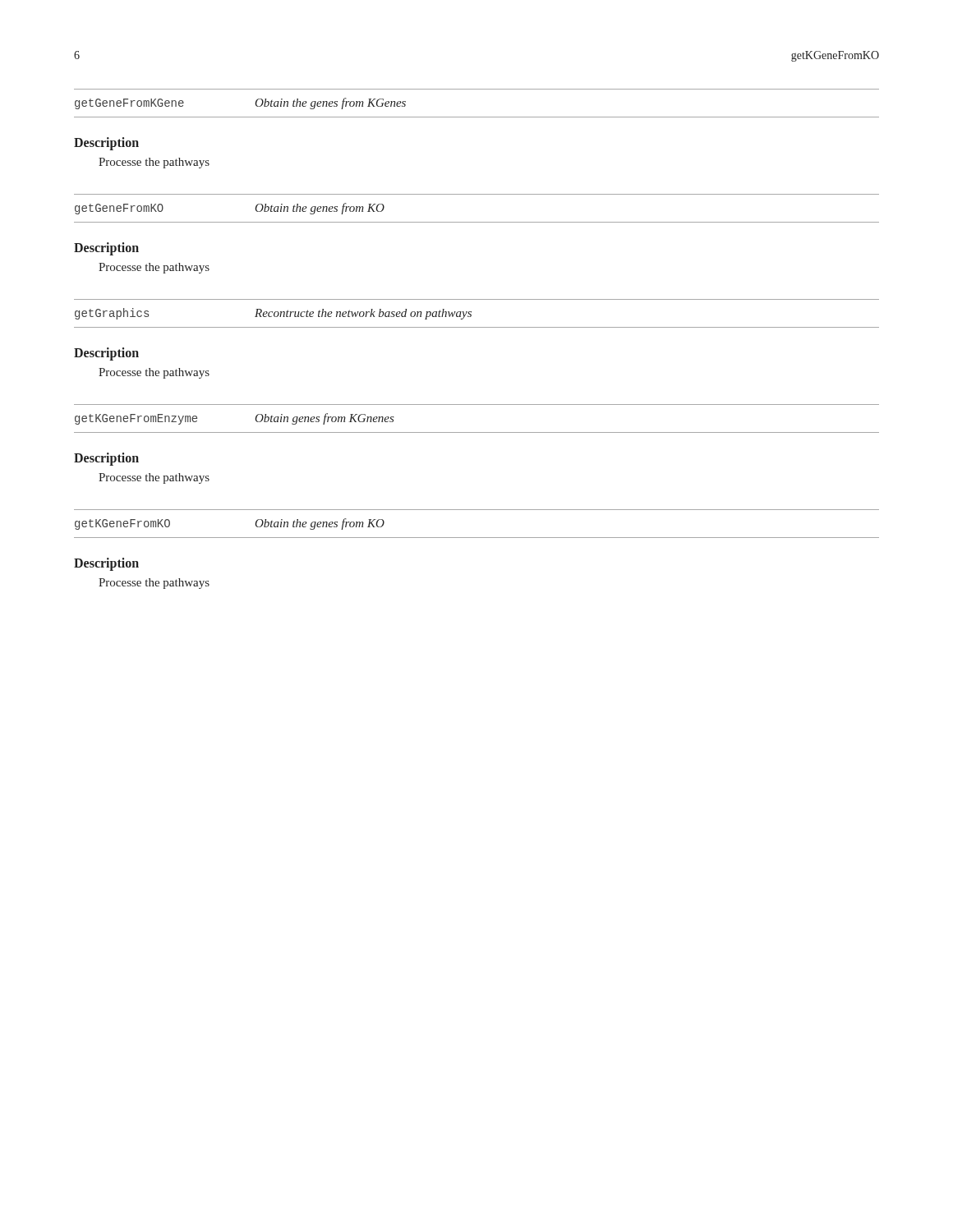Image resolution: width=953 pixels, height=1232 pixels.
Task: Select the title that says "getGeneFromKGene Obtain the genes from KGenes"
Action: click(x=125, y=103)
